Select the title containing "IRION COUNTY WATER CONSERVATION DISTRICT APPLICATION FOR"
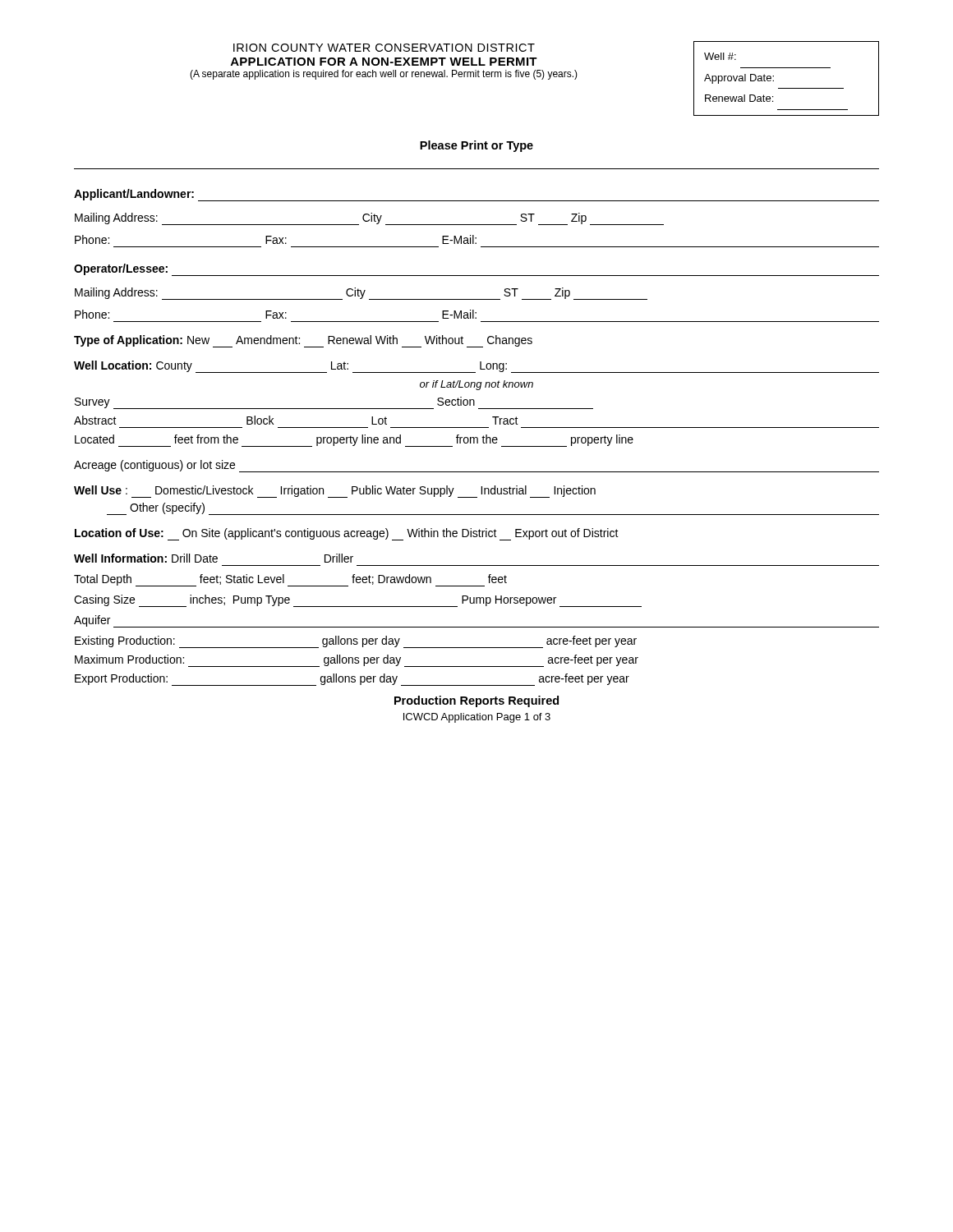Viewport: 953px width, 1232px height. [x=476, y=78]
